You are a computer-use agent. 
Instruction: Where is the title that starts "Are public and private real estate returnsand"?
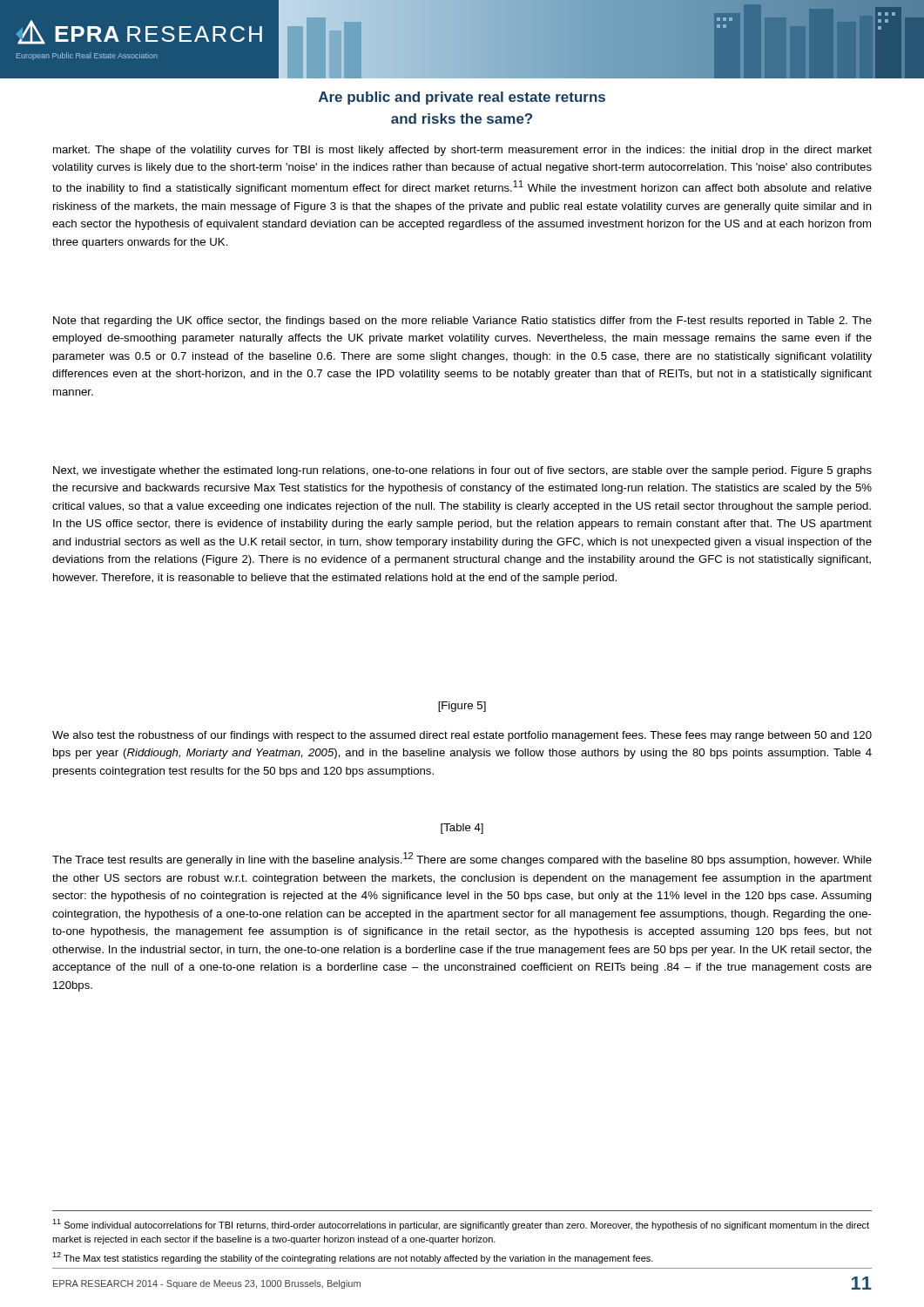(x=462, y=109)
